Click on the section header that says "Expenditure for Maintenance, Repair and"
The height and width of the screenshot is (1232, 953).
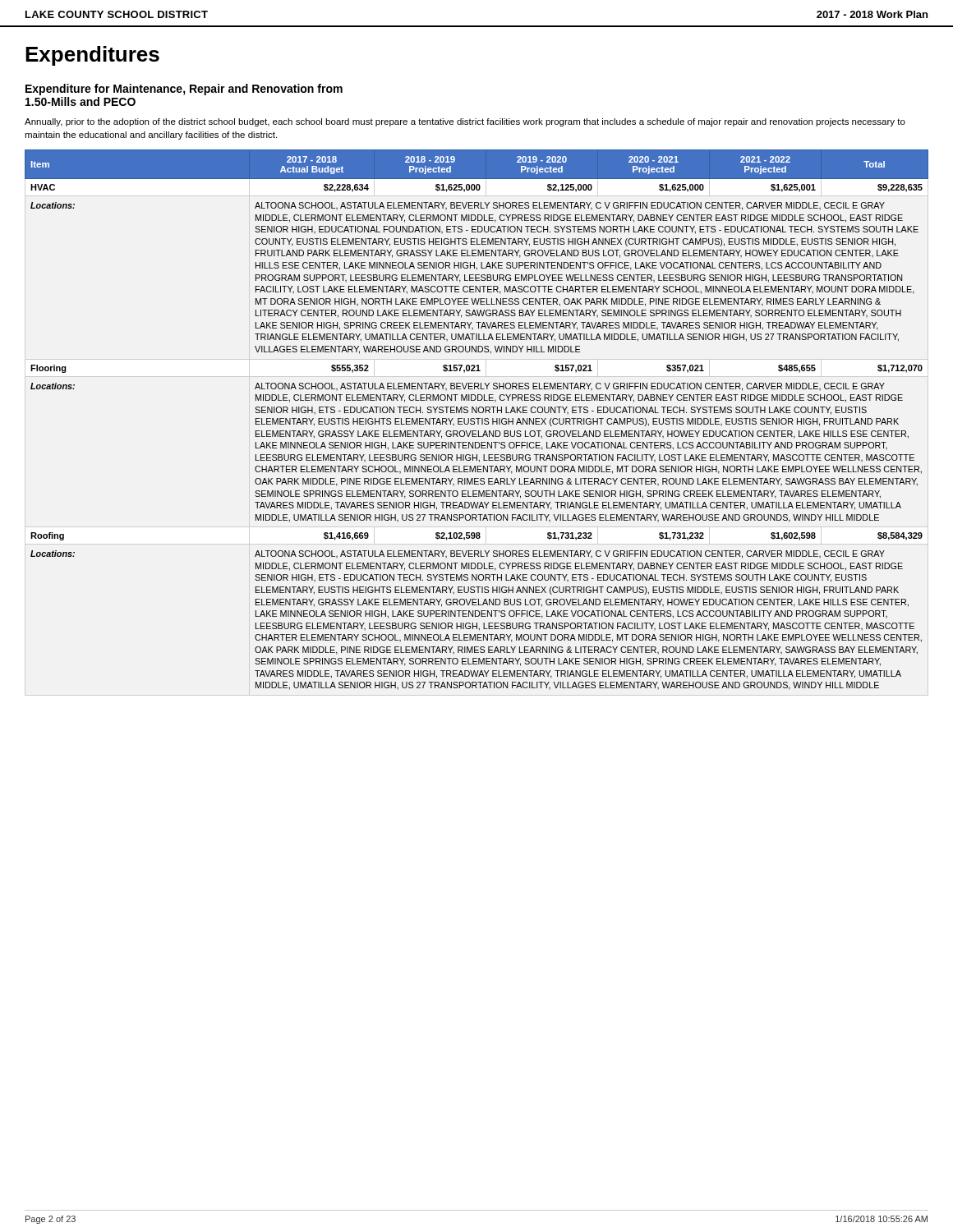click(x=184, y=90)
